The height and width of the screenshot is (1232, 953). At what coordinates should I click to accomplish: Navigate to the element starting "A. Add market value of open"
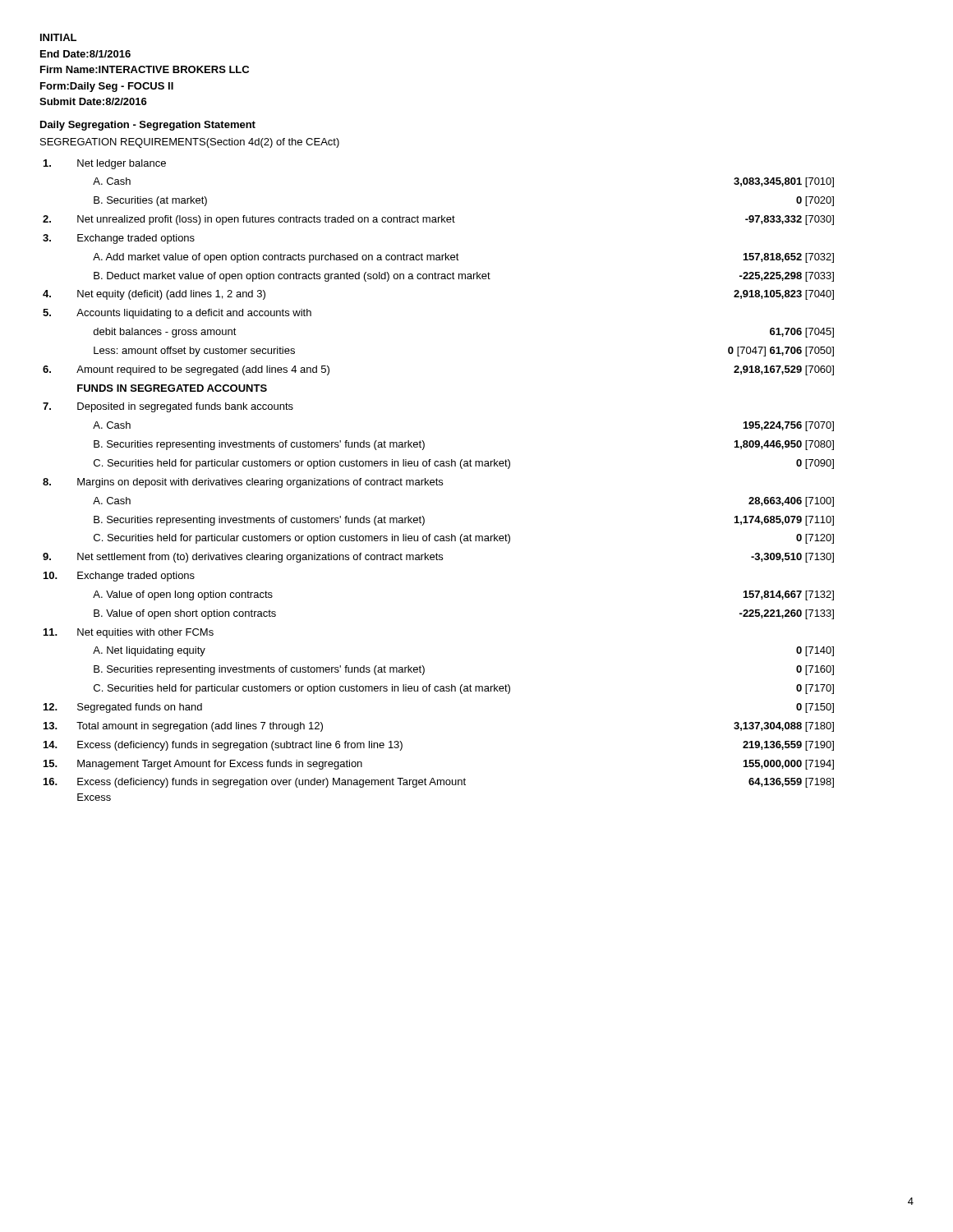pyautogui.click(x=281, y=257)
